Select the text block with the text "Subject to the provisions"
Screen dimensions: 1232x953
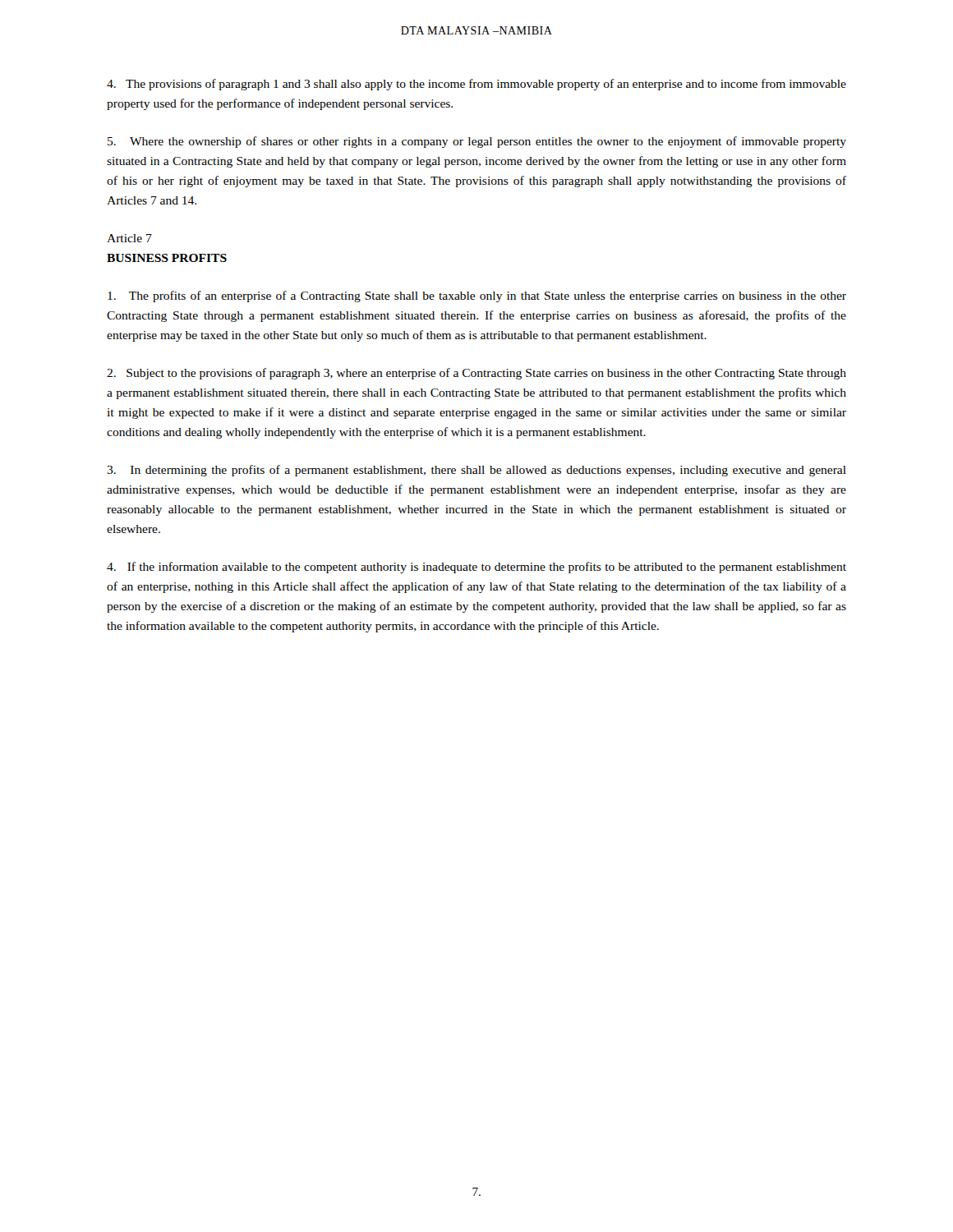pos(476,402)
